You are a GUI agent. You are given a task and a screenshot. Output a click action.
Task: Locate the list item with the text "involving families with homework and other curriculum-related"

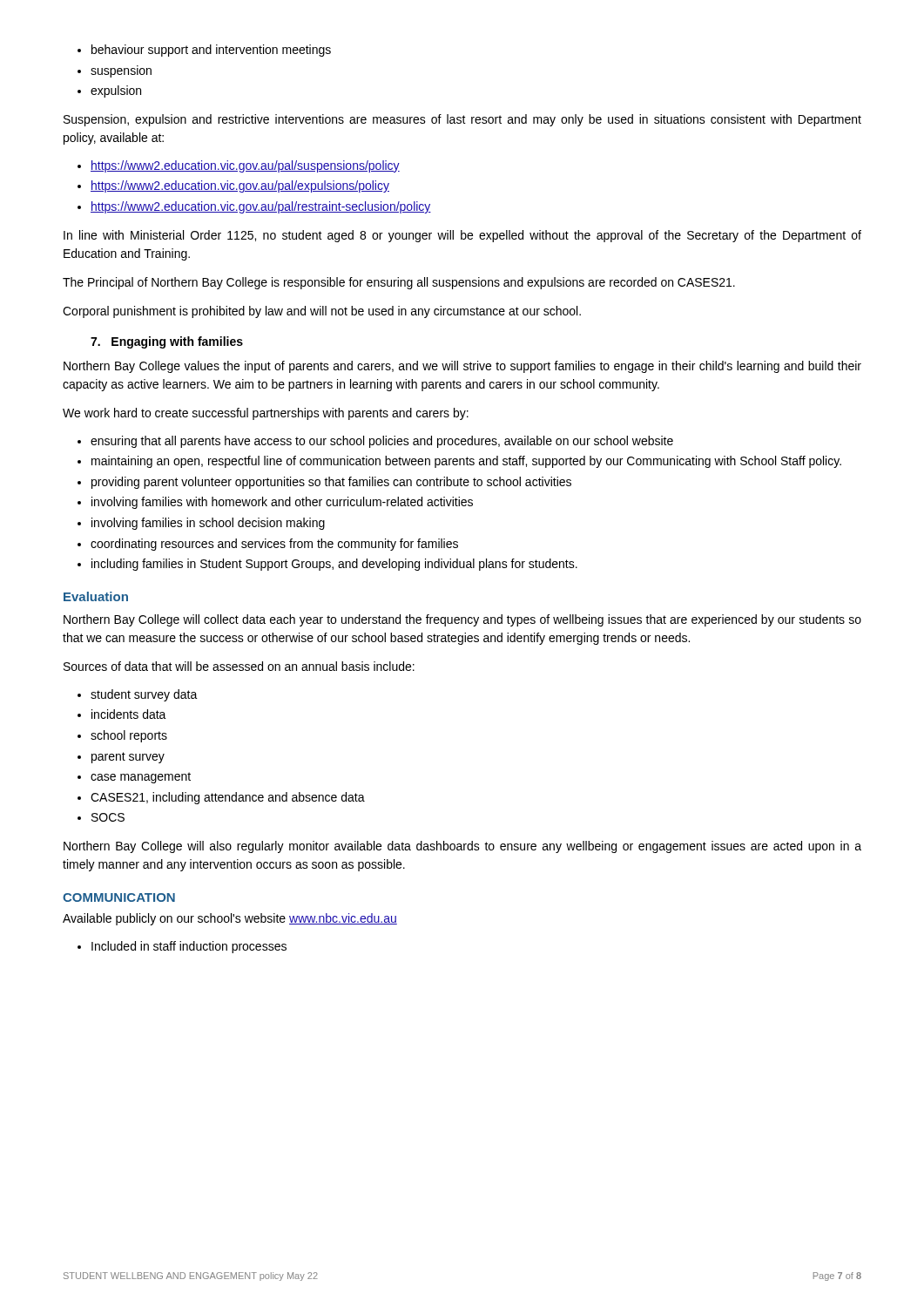pyautogui.click(x=282, y=502)
